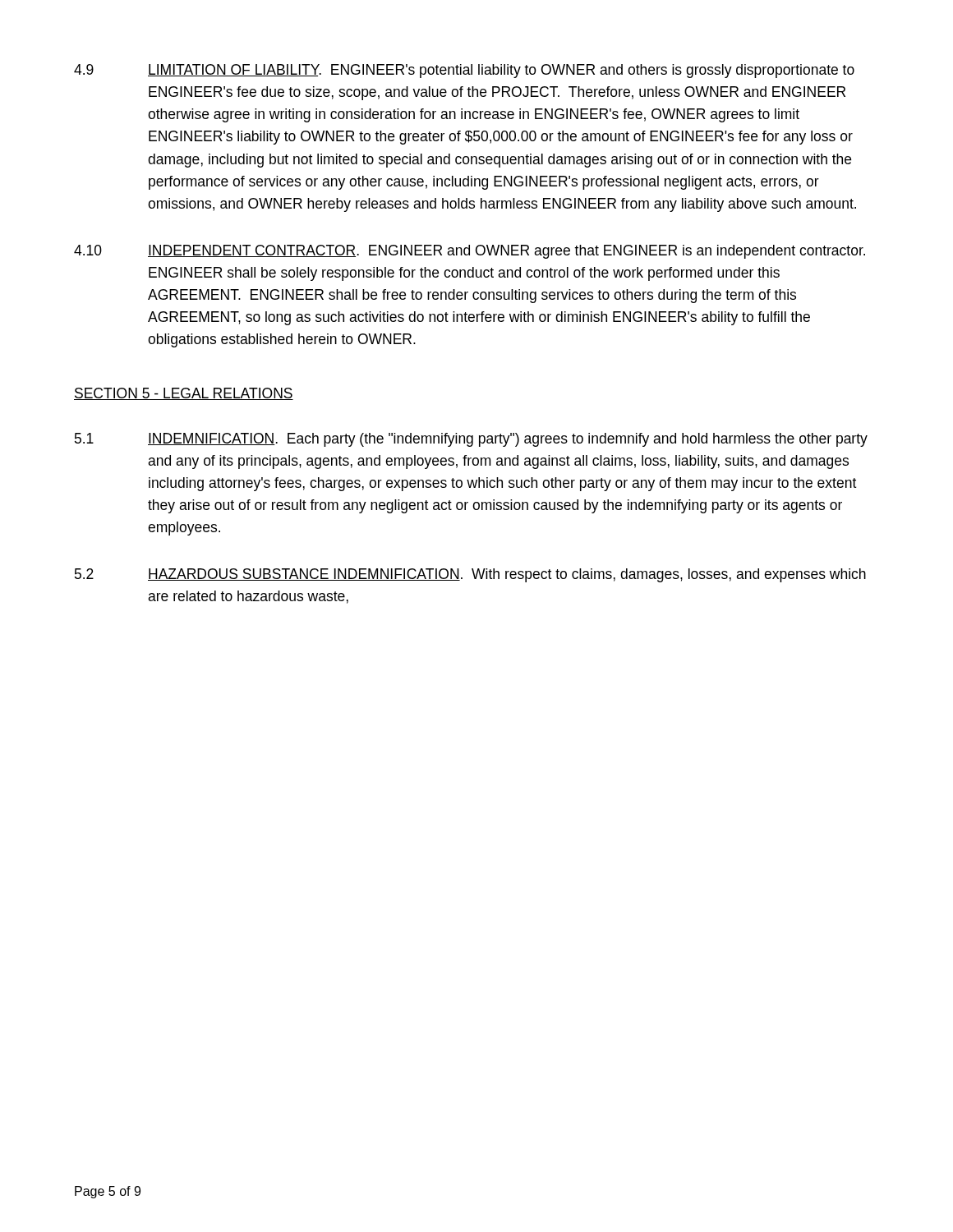Point to the block beginning "4.10 INDEPENDENT CONTRACTOR. ENGINEER and OWNER agree"

[476, 295]
